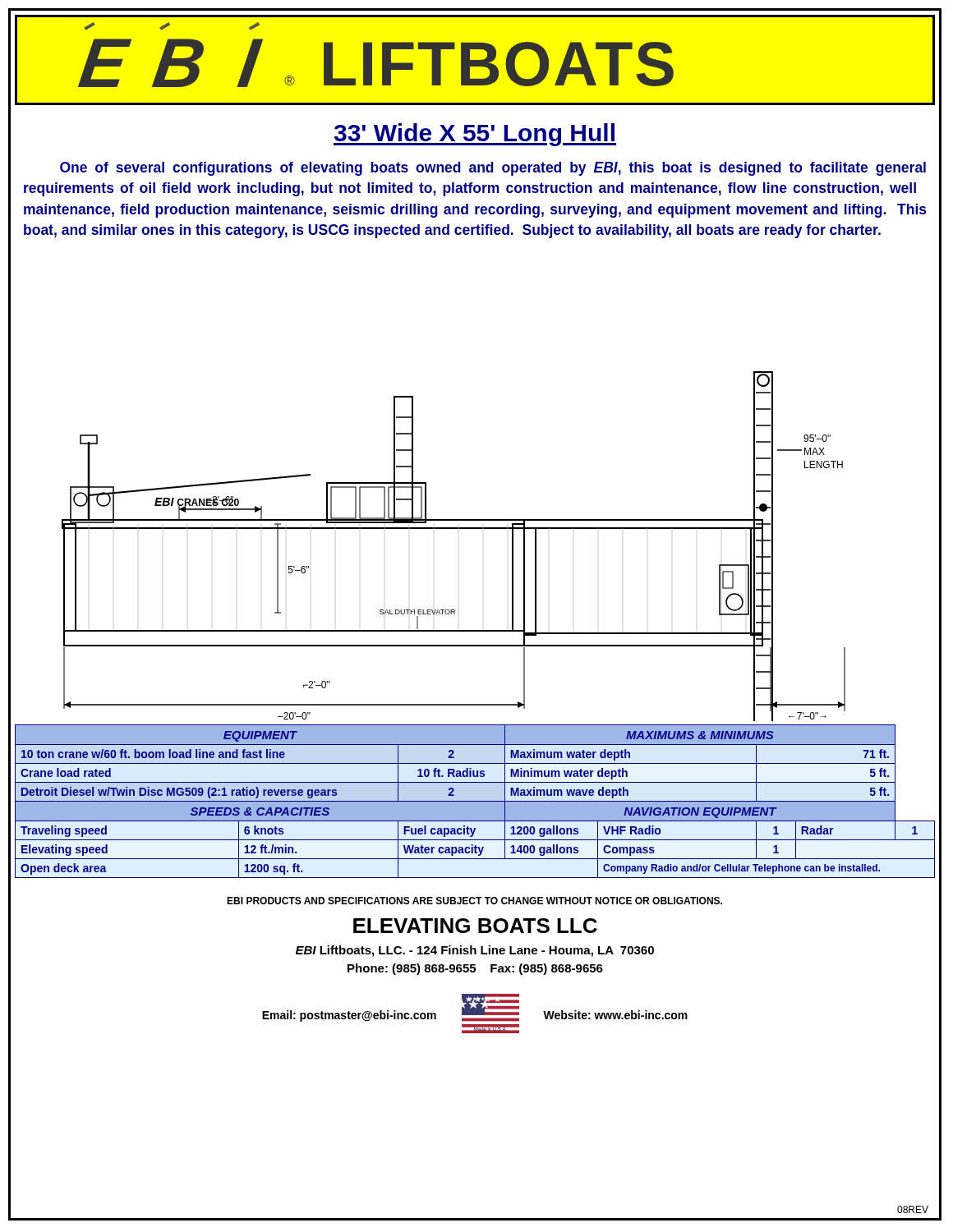Locate the text "Phone: (985) 868-9655 Fax: (985) 868-9656"
This screenshot has height=1232, width=953.
[x=475, y=968]
